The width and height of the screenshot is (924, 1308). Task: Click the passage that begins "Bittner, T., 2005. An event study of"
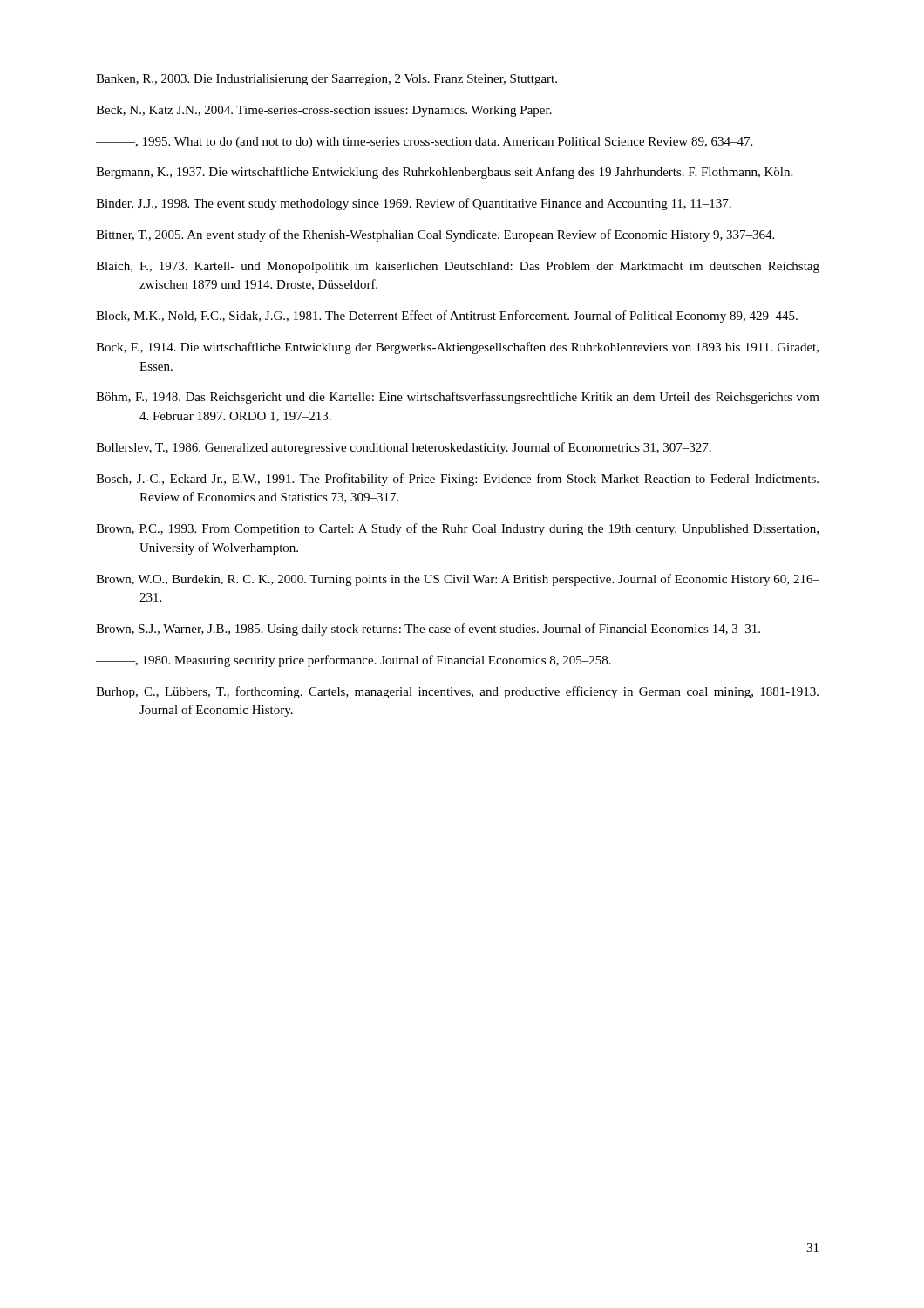pyautogui.click(x=435, y=234)
